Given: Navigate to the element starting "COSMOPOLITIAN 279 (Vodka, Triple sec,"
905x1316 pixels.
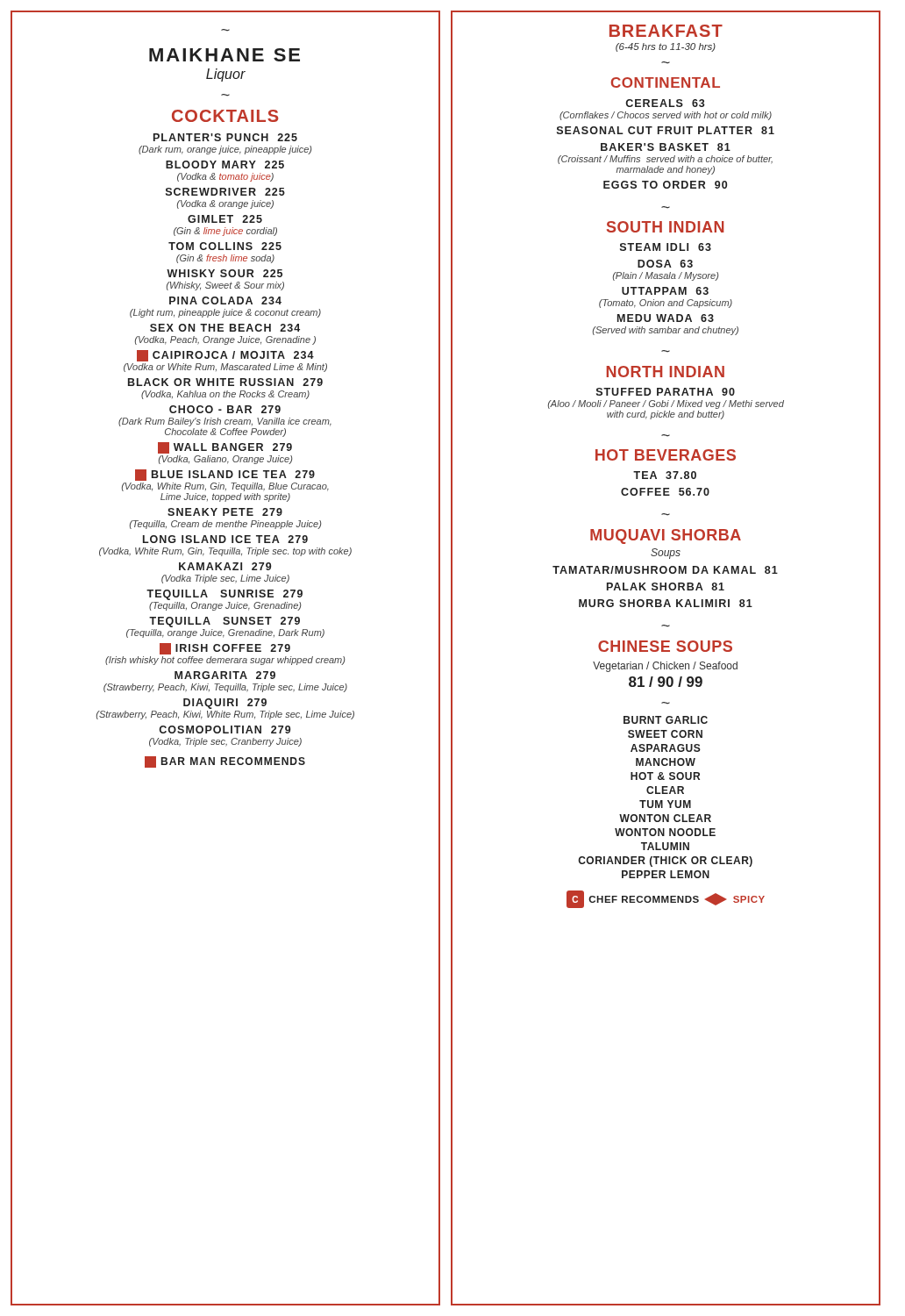Looking at the screenshot, I should 225,735.
